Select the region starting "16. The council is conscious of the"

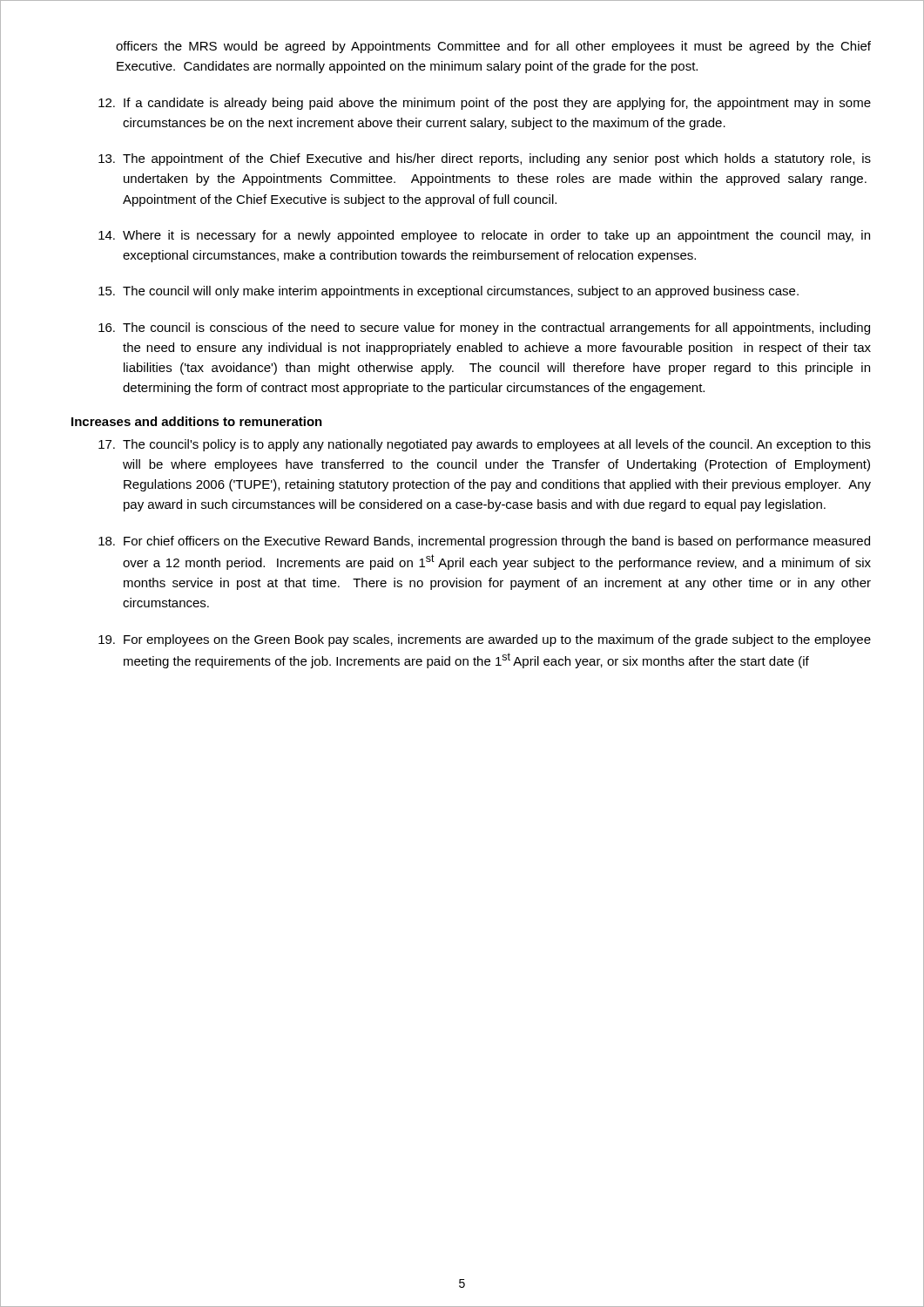pos(471,357)
